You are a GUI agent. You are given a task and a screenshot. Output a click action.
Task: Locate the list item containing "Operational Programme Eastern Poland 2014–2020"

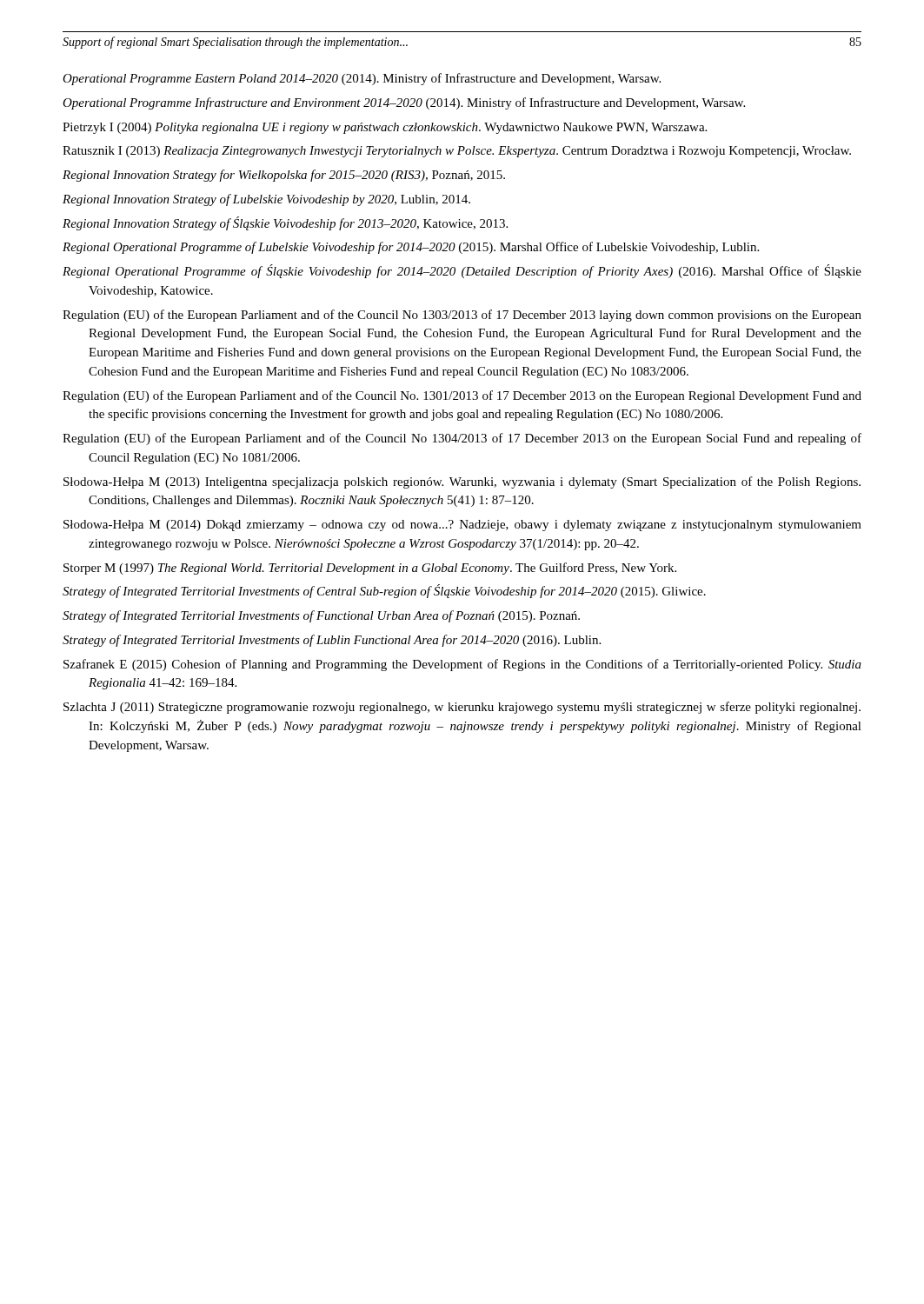pos(362,78)
